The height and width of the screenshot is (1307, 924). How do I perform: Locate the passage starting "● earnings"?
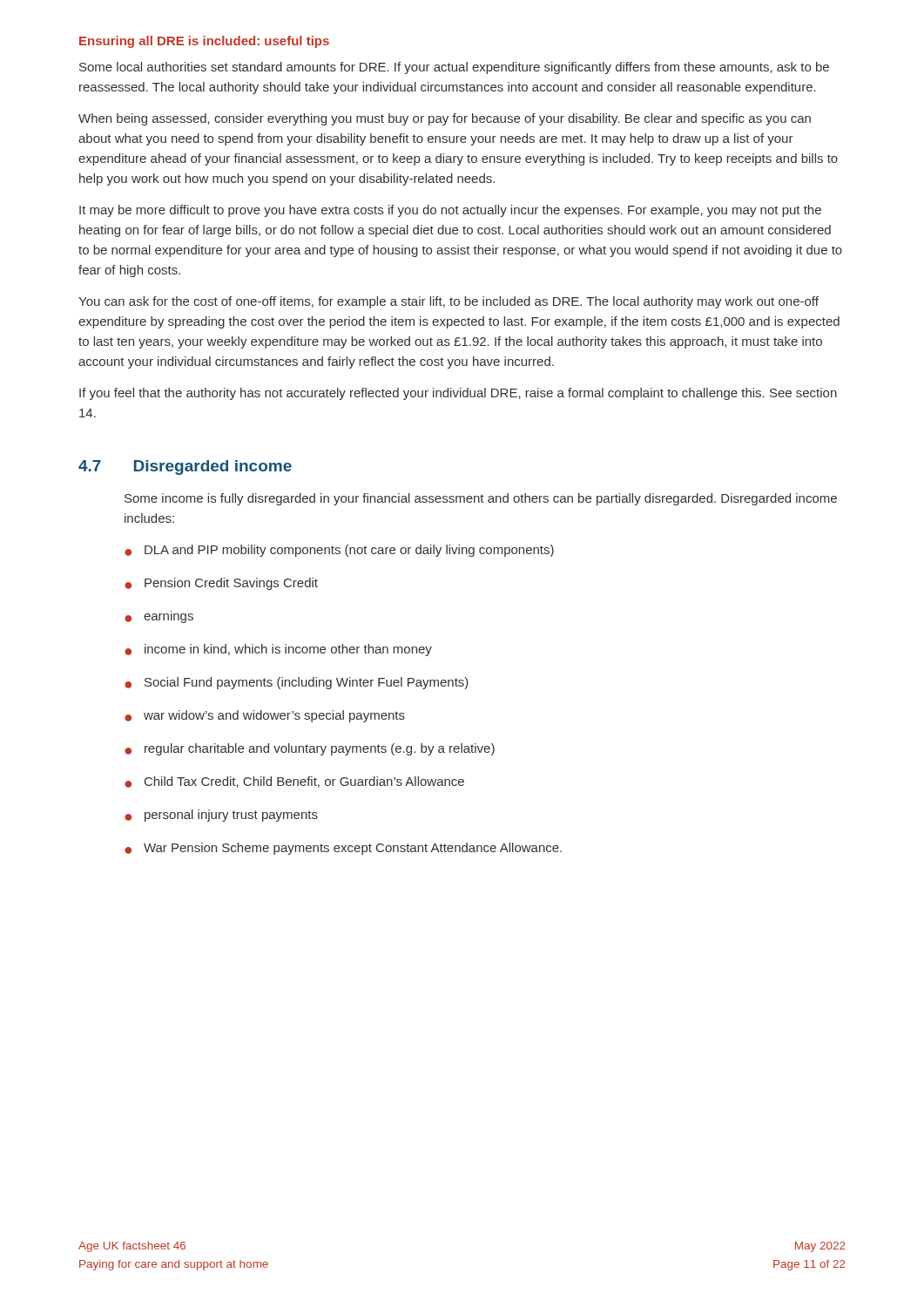coord(159,617)
